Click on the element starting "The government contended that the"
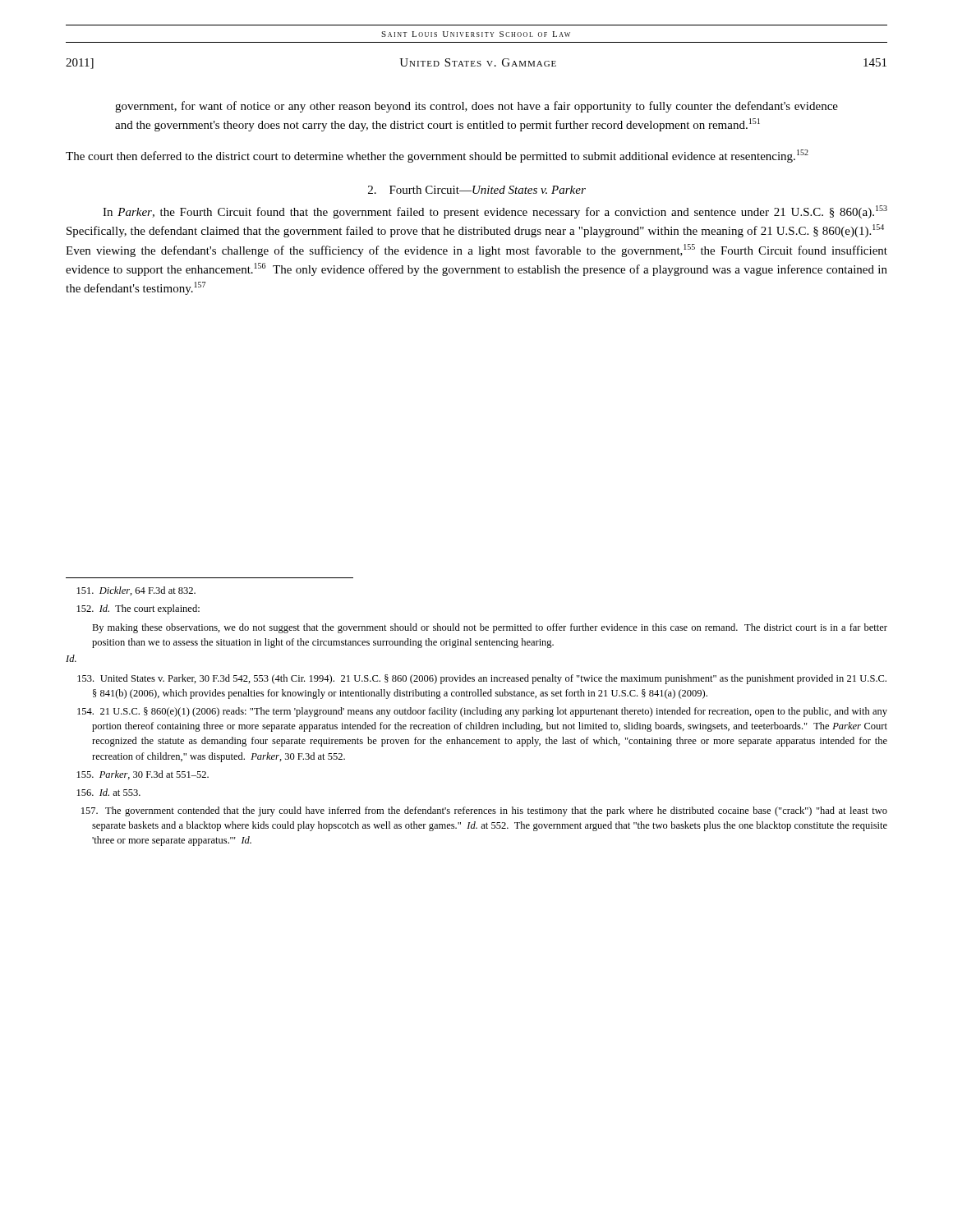 pyautogui.click(x=476, y=825)
